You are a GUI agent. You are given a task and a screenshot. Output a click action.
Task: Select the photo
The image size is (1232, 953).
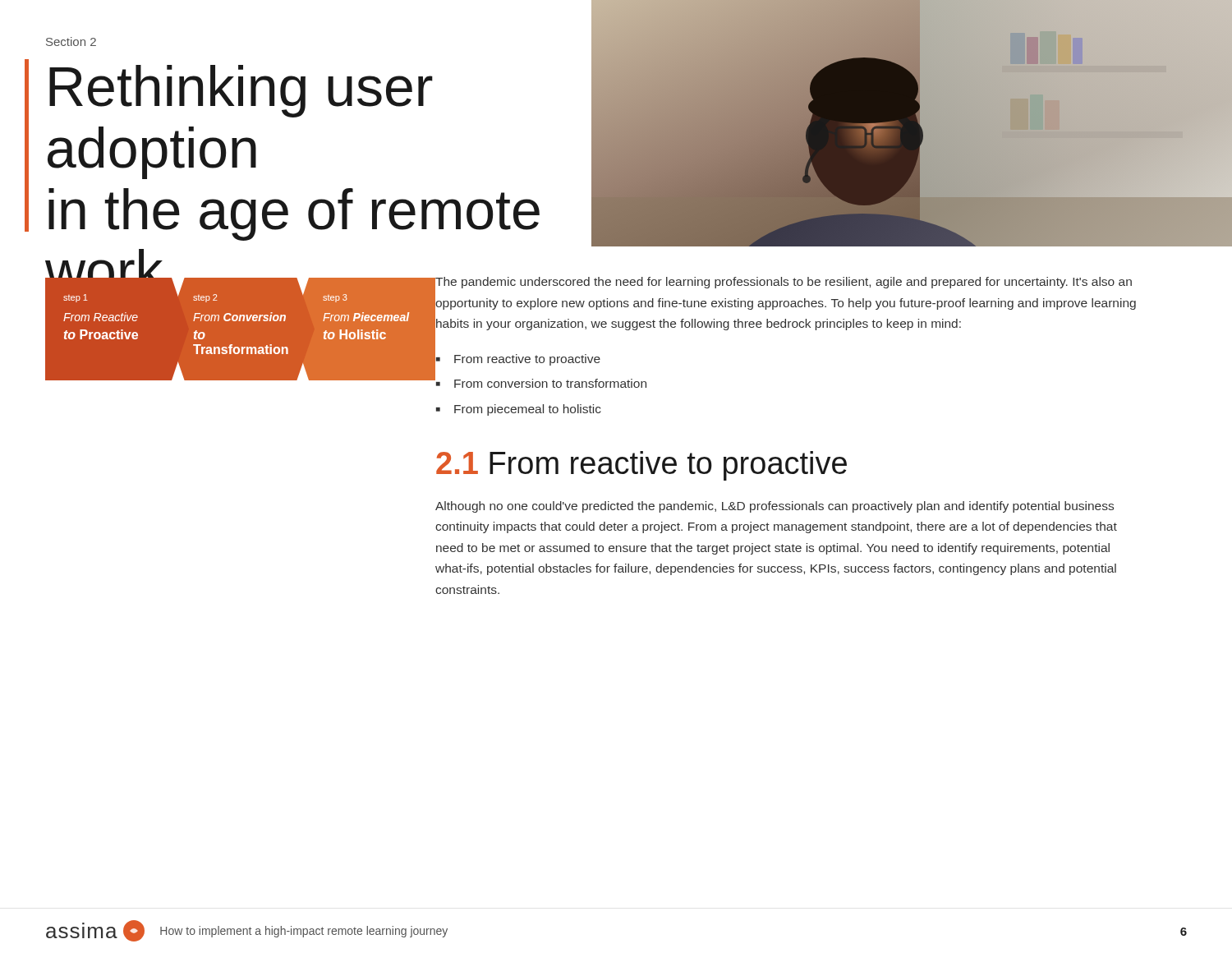[x=912, y=123]
